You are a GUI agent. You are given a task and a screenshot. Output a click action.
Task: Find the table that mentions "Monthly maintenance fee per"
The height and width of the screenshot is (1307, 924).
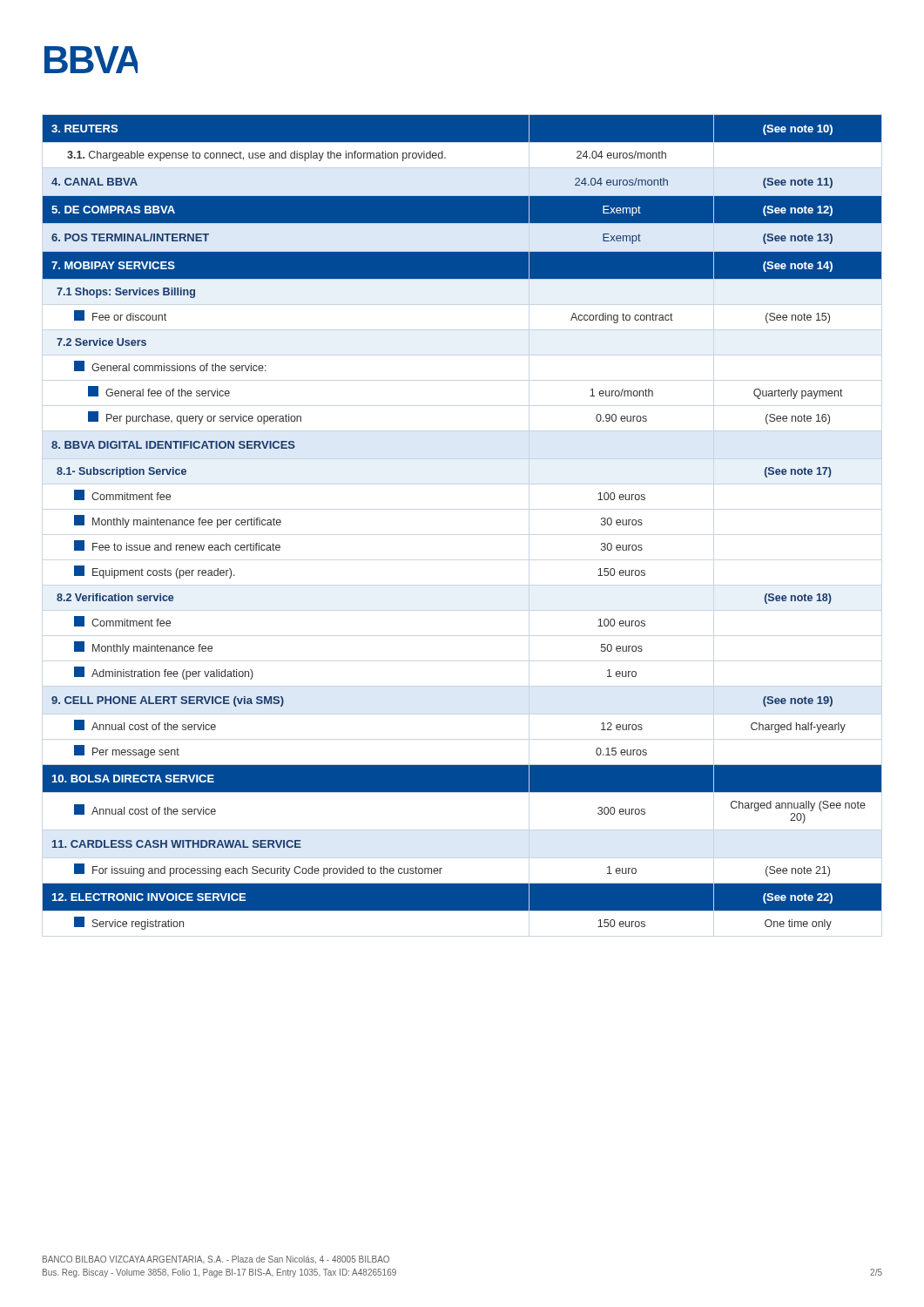(462, 525)
